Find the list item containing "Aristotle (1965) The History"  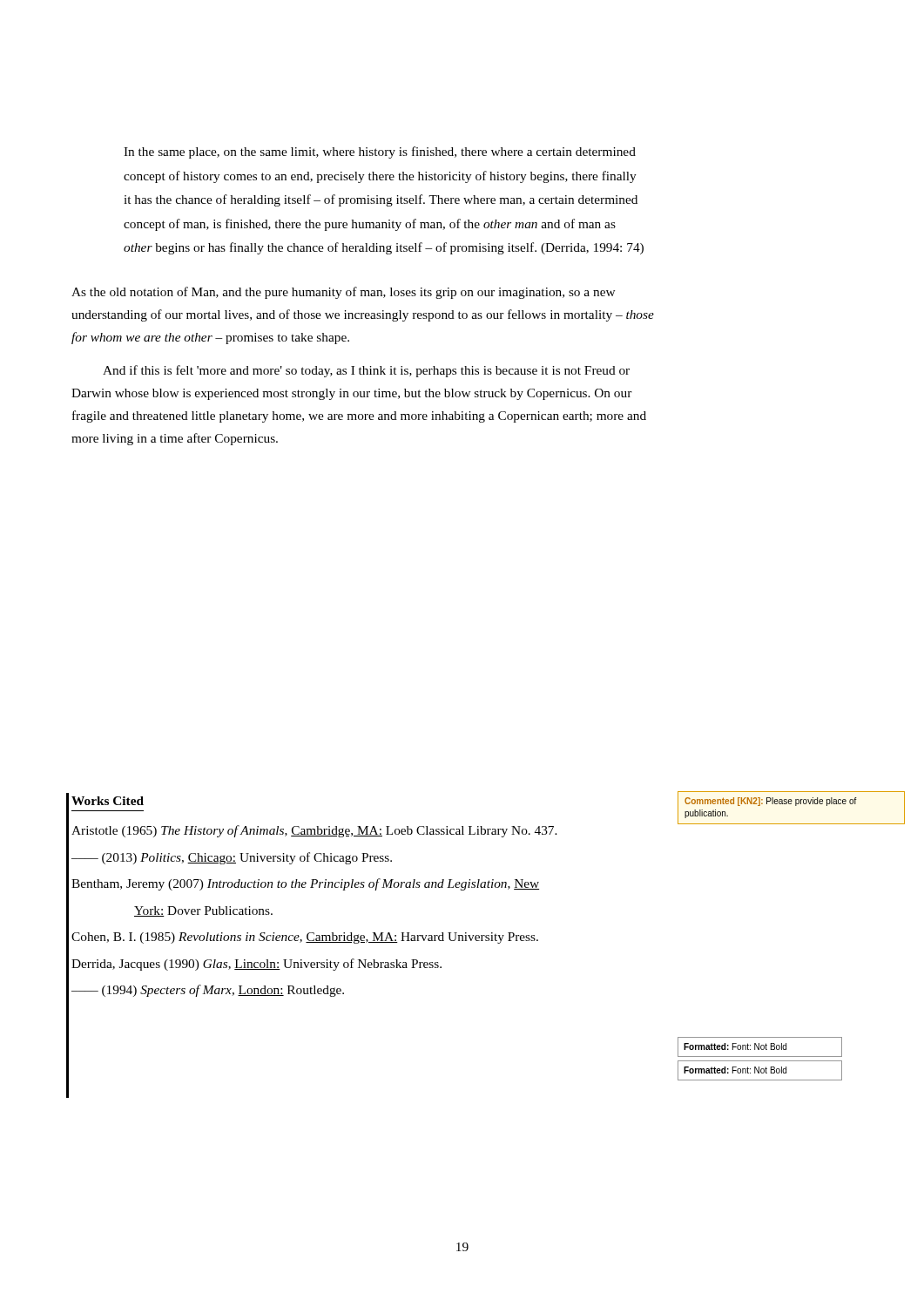pos(368,831)
